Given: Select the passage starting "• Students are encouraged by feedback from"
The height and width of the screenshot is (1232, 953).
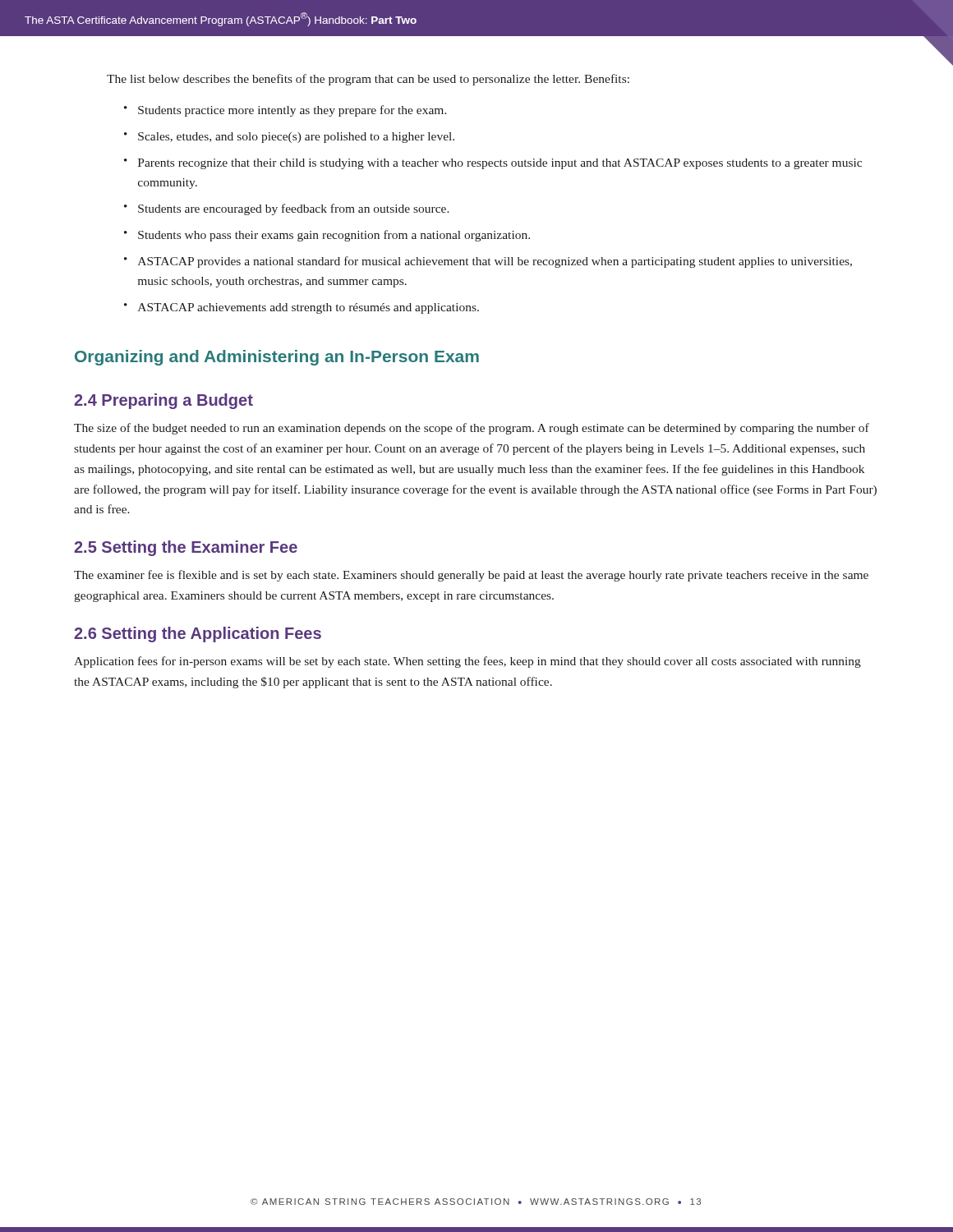Looking at the screenshot, I should point(286,209).
